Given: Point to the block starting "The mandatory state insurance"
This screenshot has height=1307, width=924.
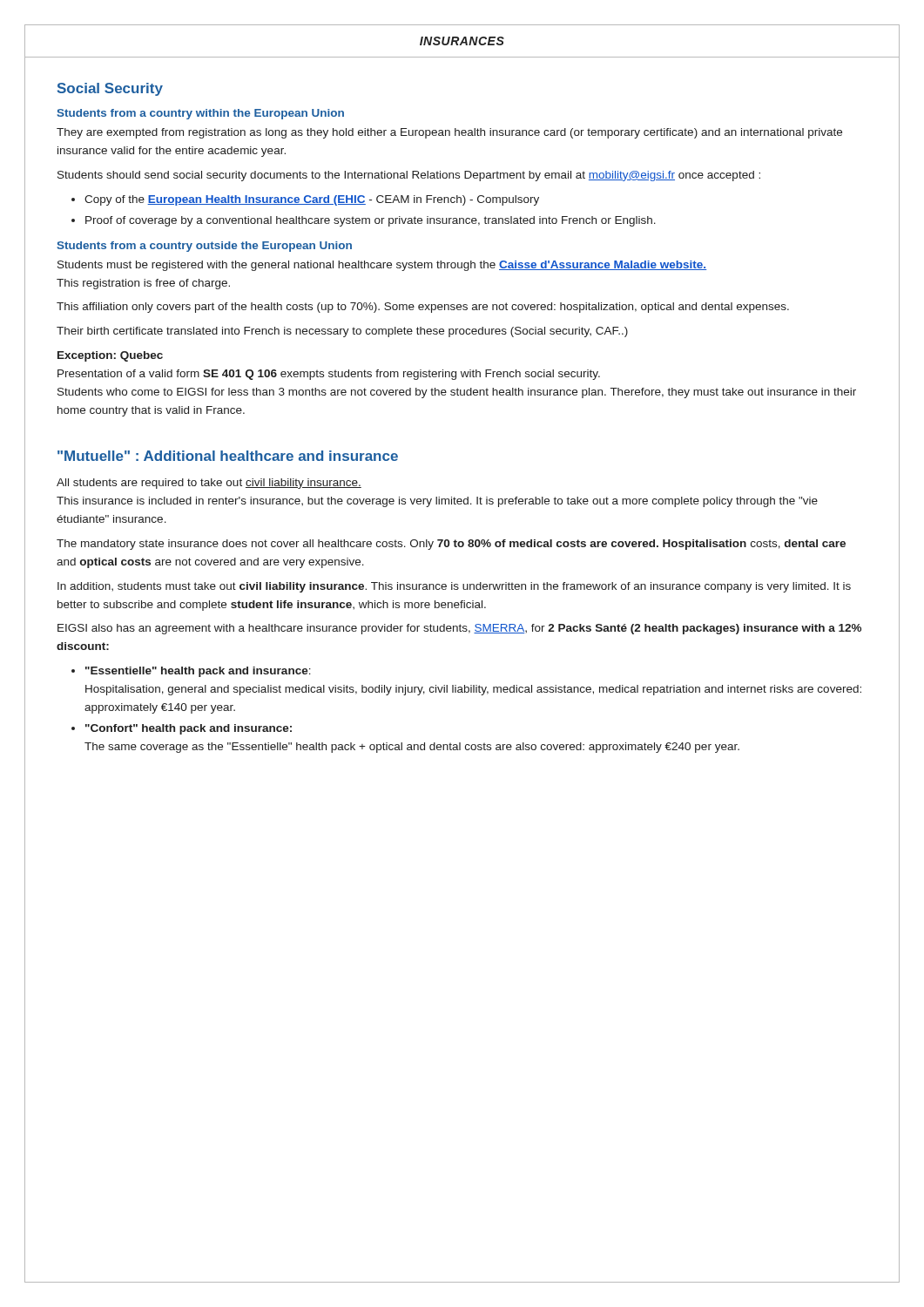Looking at the screenshot, I should tap(451, 552).
